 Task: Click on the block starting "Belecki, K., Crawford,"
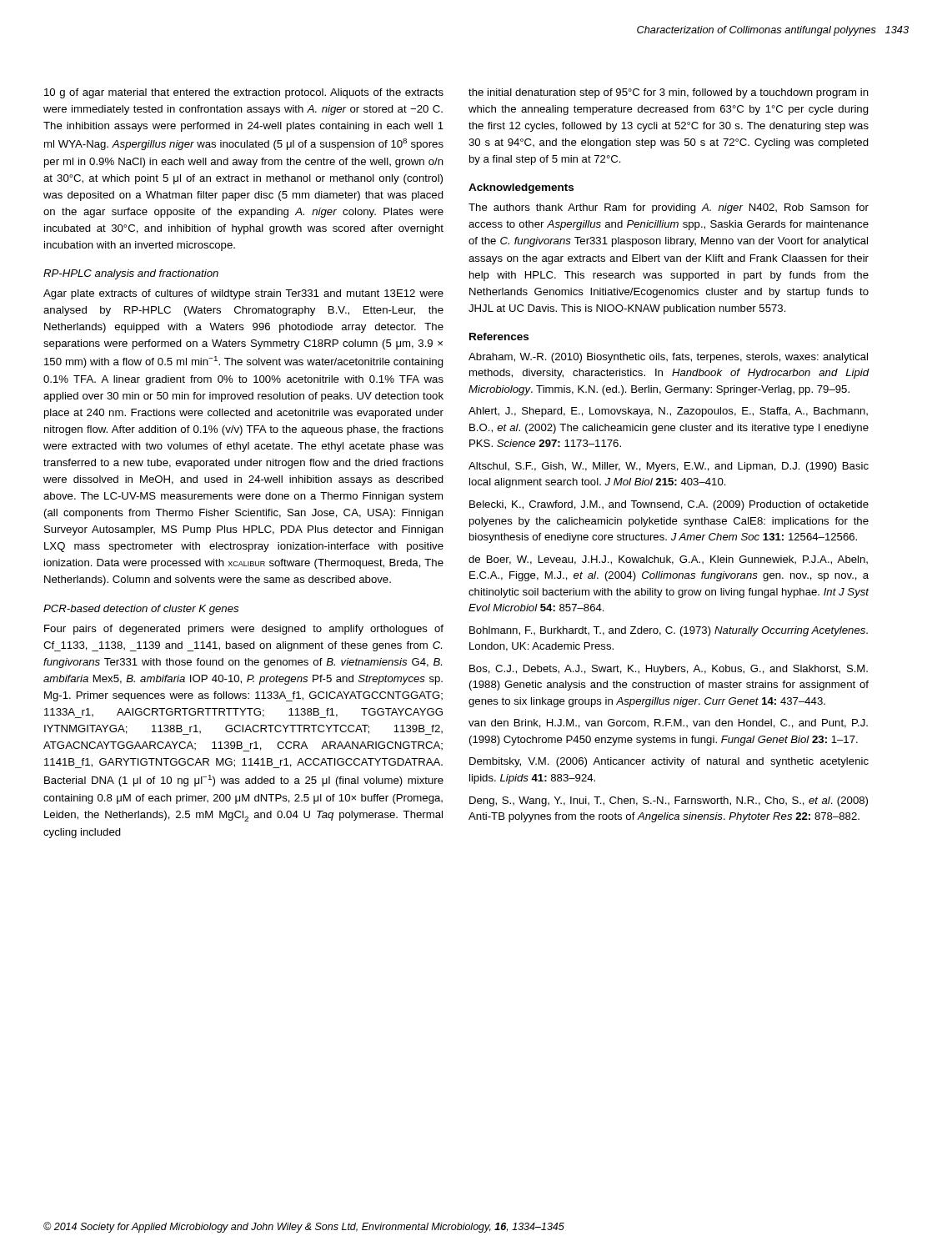(x=669, y=520)
